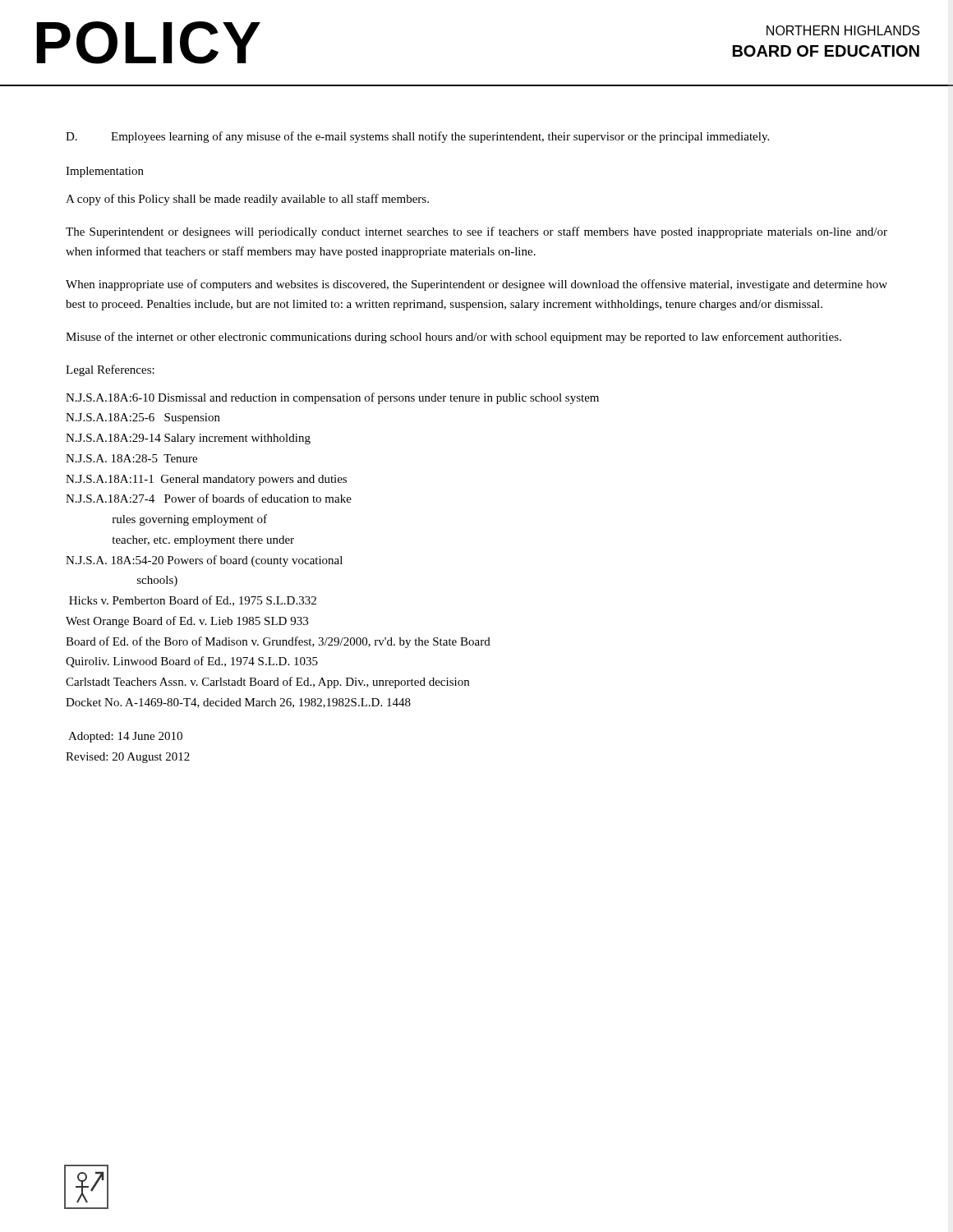
Task: Locate the element starting "Adopted: 14 June 2010 Revised: 20"
Action: (128, 746)
